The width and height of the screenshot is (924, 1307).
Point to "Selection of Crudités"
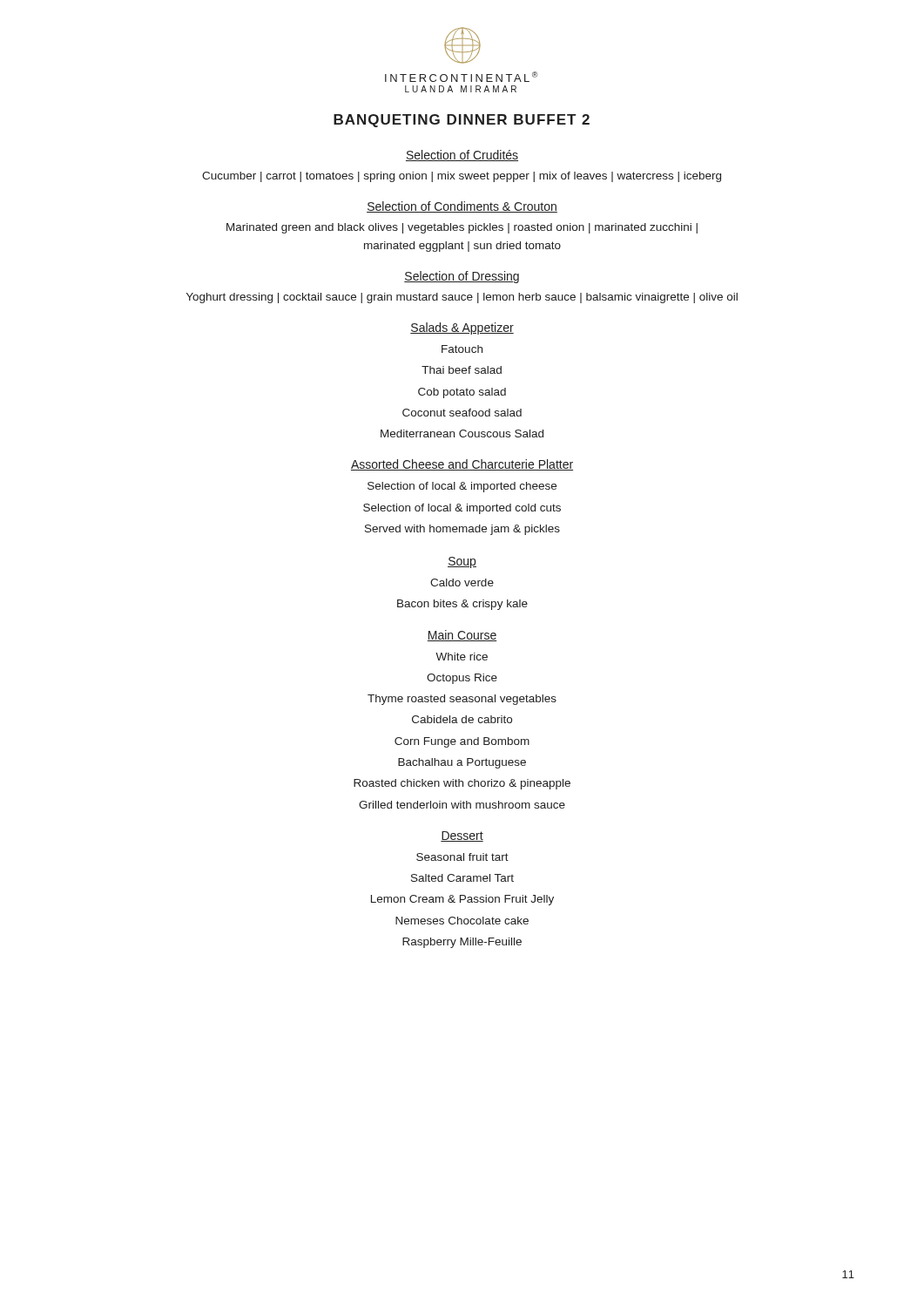(x=462, y=155)
